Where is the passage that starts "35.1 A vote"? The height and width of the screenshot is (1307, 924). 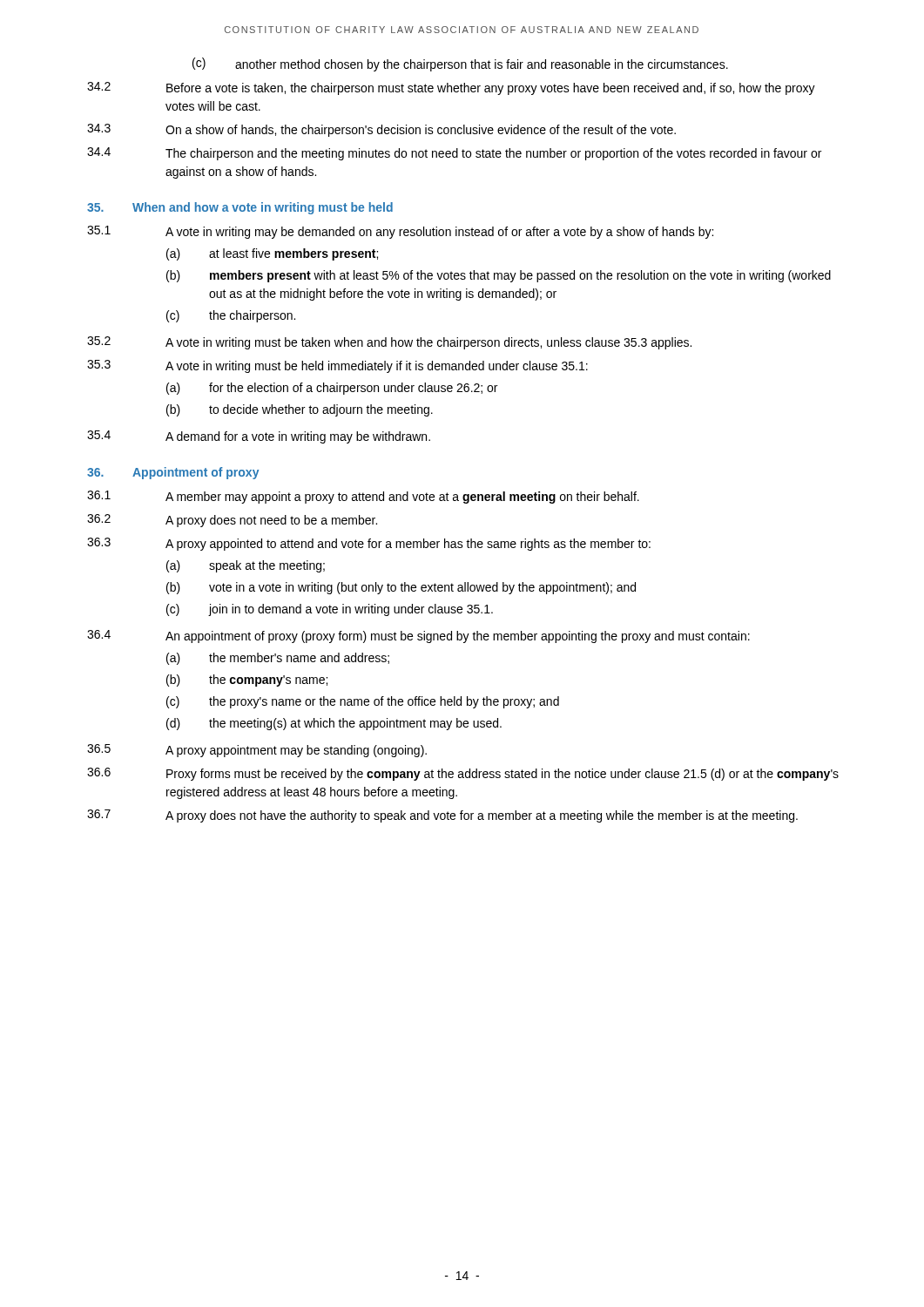pyautogui.click(x=466, y=276)
